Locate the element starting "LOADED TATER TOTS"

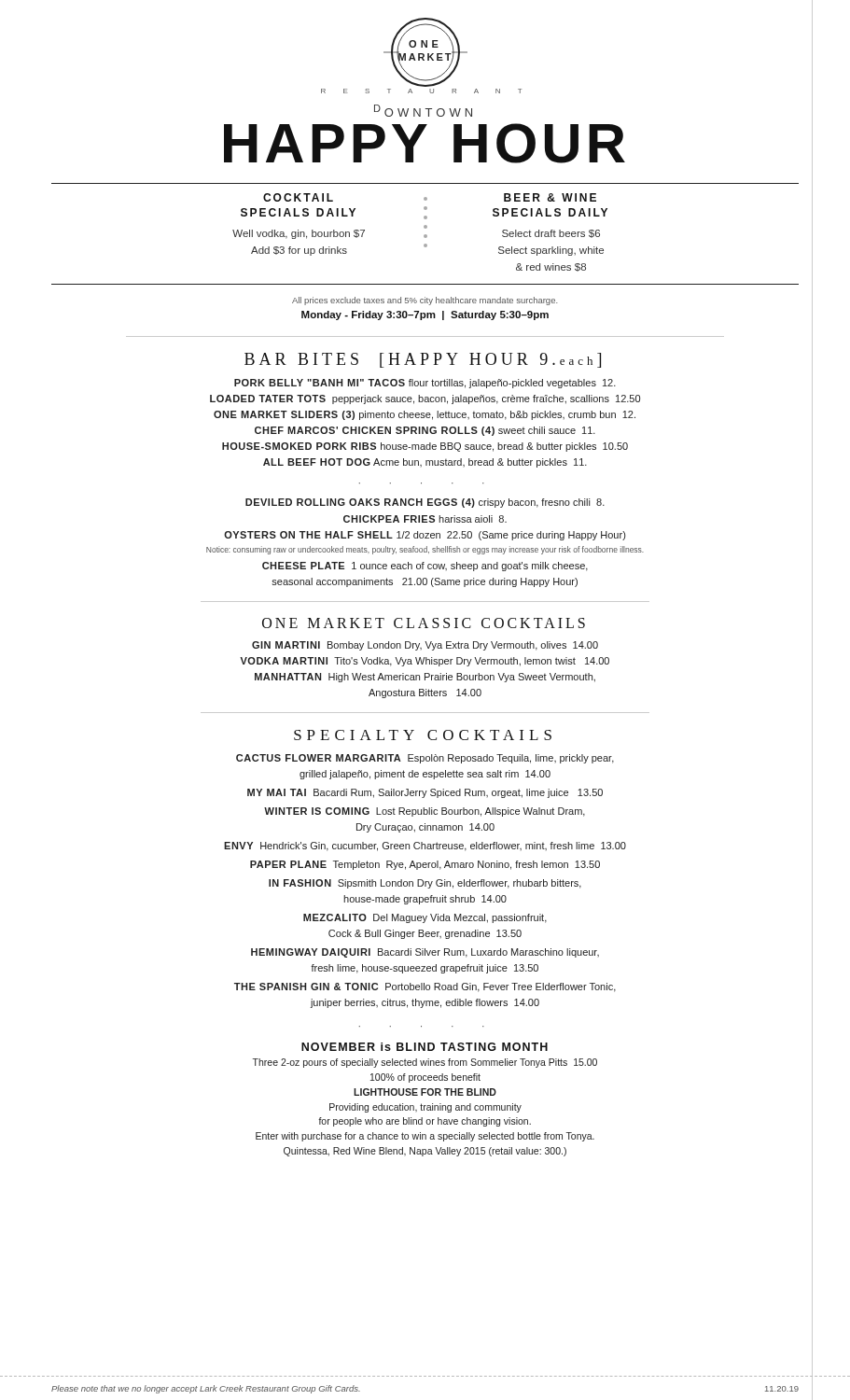[x=425, y=399]
